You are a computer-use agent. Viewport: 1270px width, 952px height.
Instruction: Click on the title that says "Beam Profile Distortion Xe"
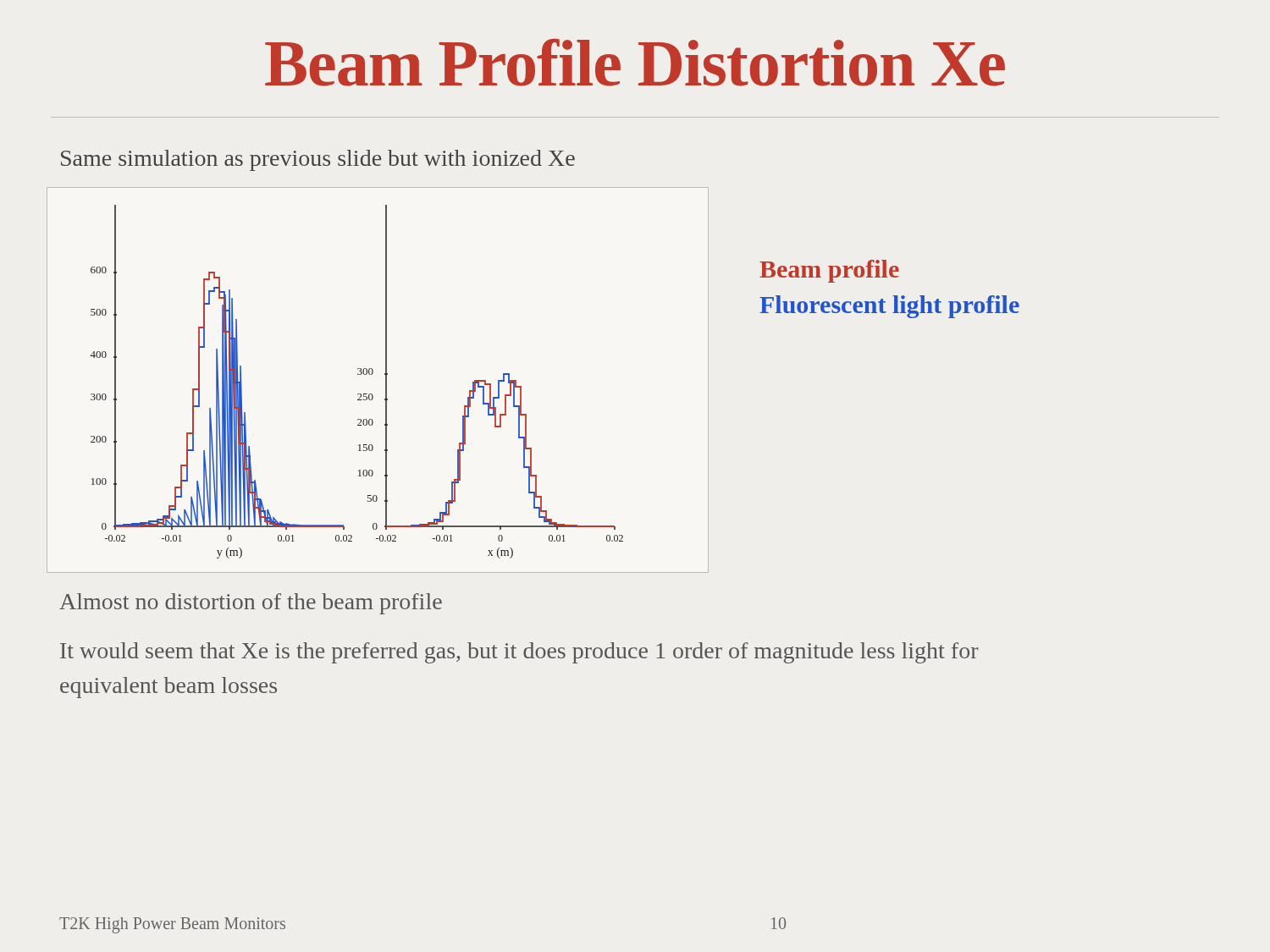point(635,63)
